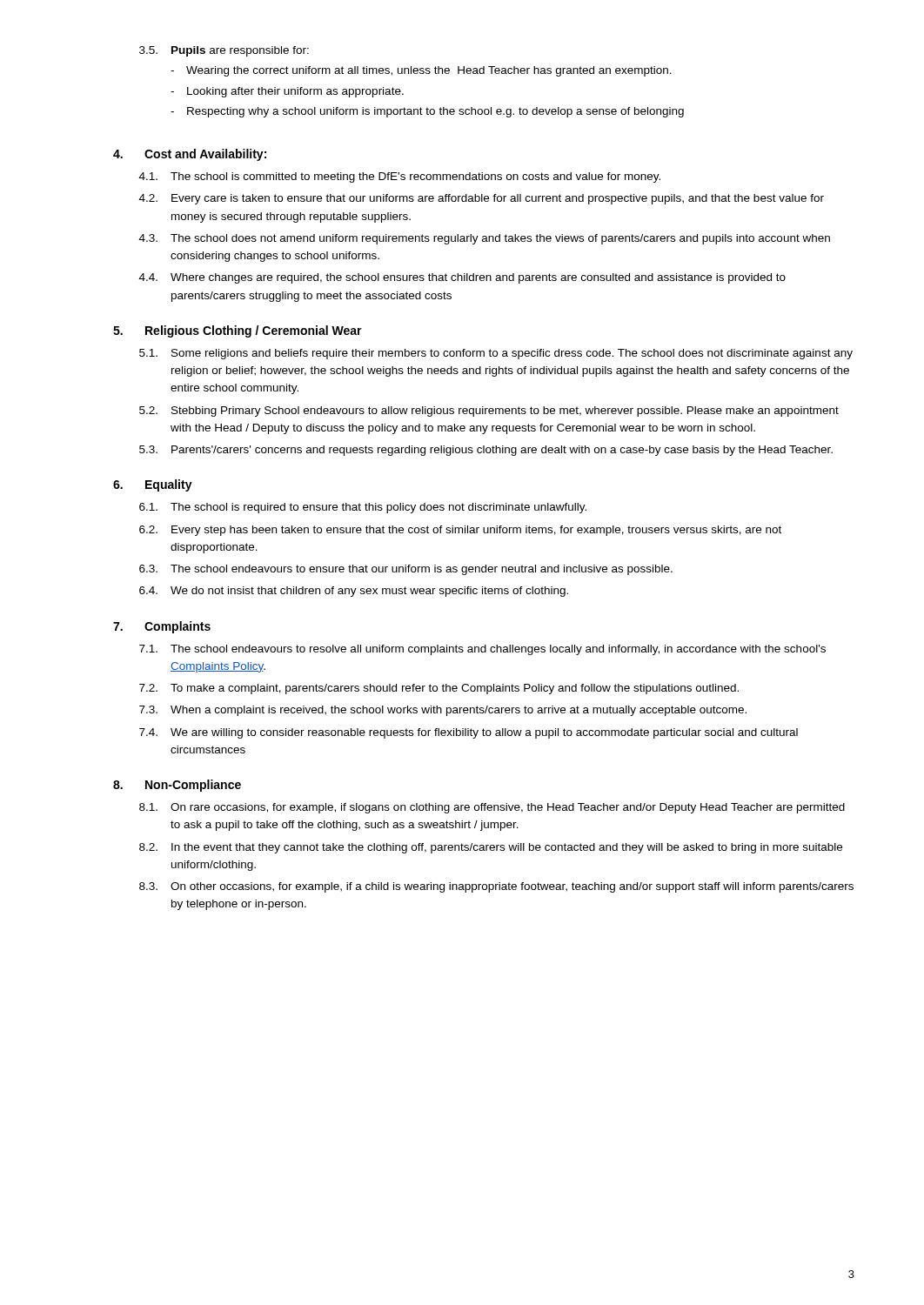Navigate to the region starting "8.2. In the event that"
The width and height of the screenshot is (924, 1305).
(x=484, y=856)
